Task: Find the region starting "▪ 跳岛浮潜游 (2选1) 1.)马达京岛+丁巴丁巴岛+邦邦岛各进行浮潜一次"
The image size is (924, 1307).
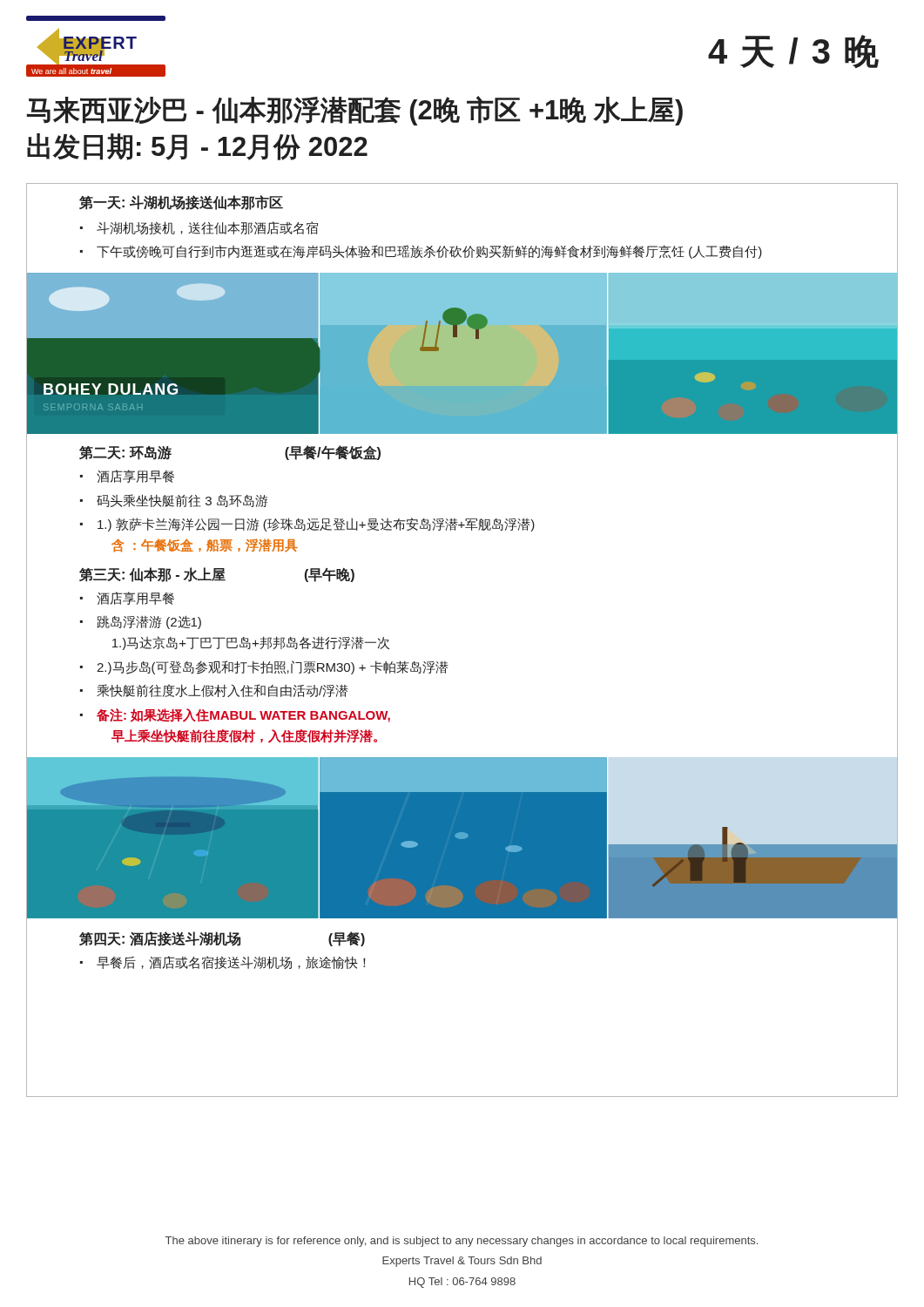Action: [235, 632]
